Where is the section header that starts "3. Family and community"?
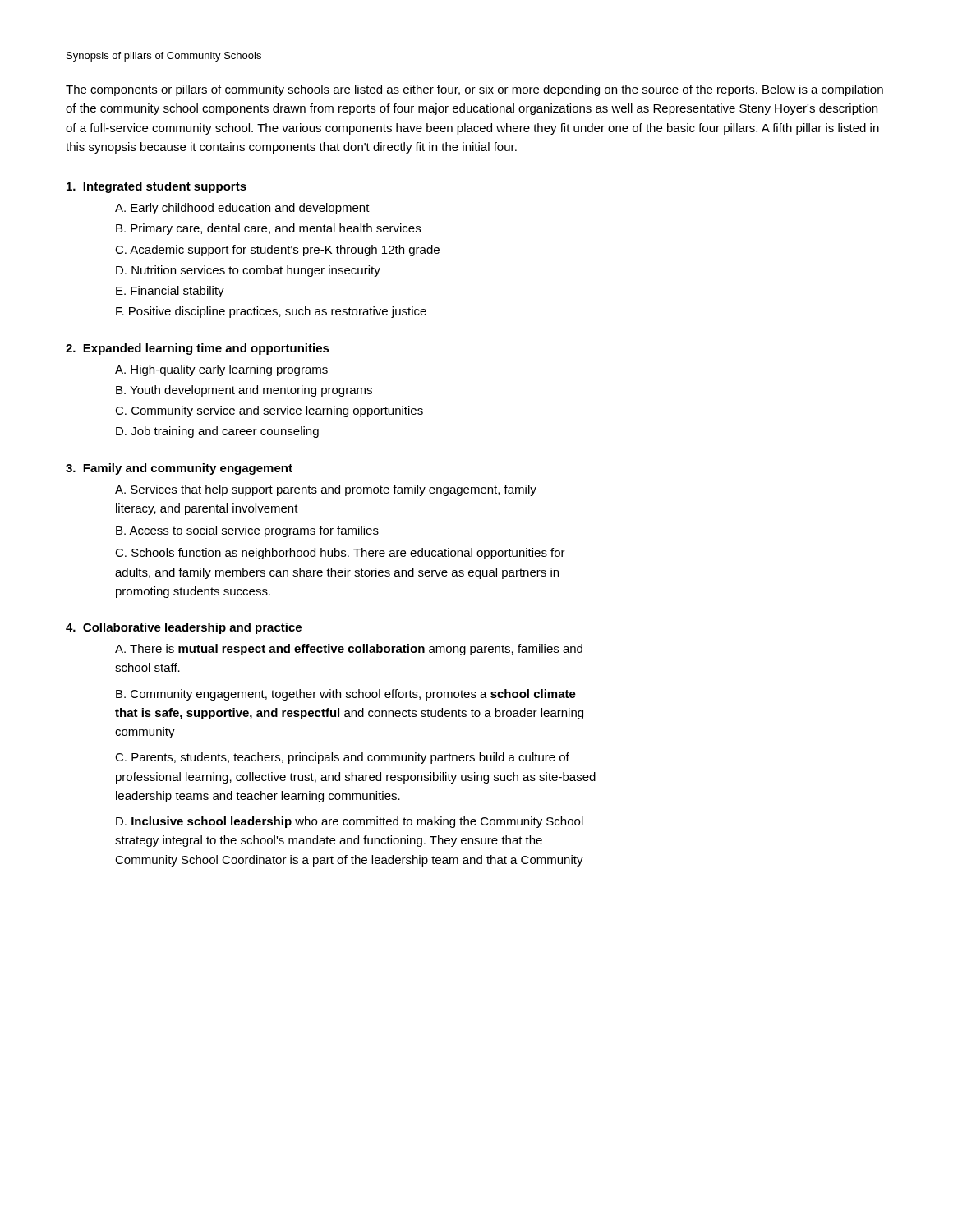This screenshot has width=953, height=1232. tap(179, 467)
